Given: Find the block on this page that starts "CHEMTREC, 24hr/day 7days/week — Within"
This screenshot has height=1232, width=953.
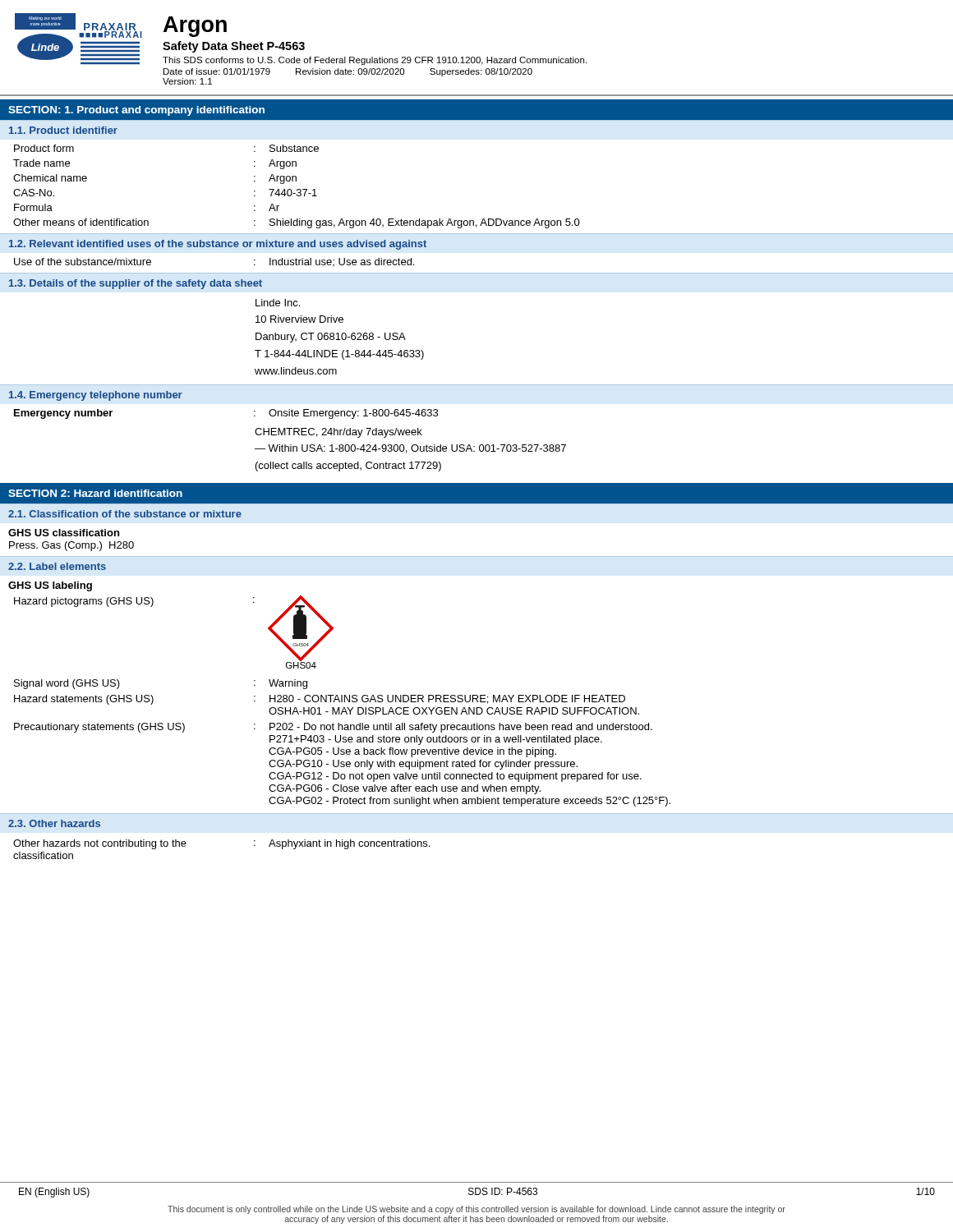Looking at the screenshot, I should point(411,448).
